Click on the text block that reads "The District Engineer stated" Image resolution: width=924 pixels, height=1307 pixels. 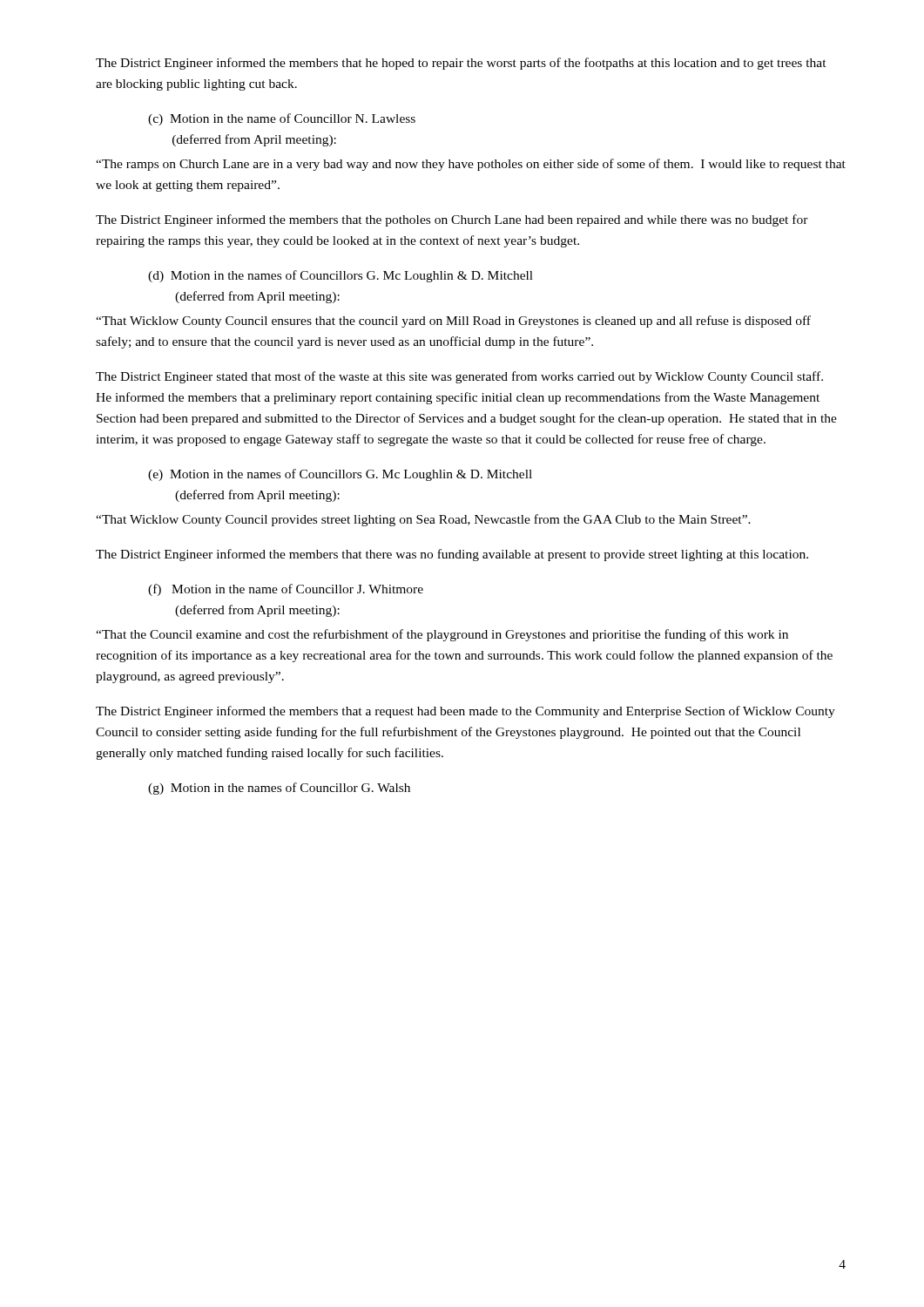tap(466, 408)
